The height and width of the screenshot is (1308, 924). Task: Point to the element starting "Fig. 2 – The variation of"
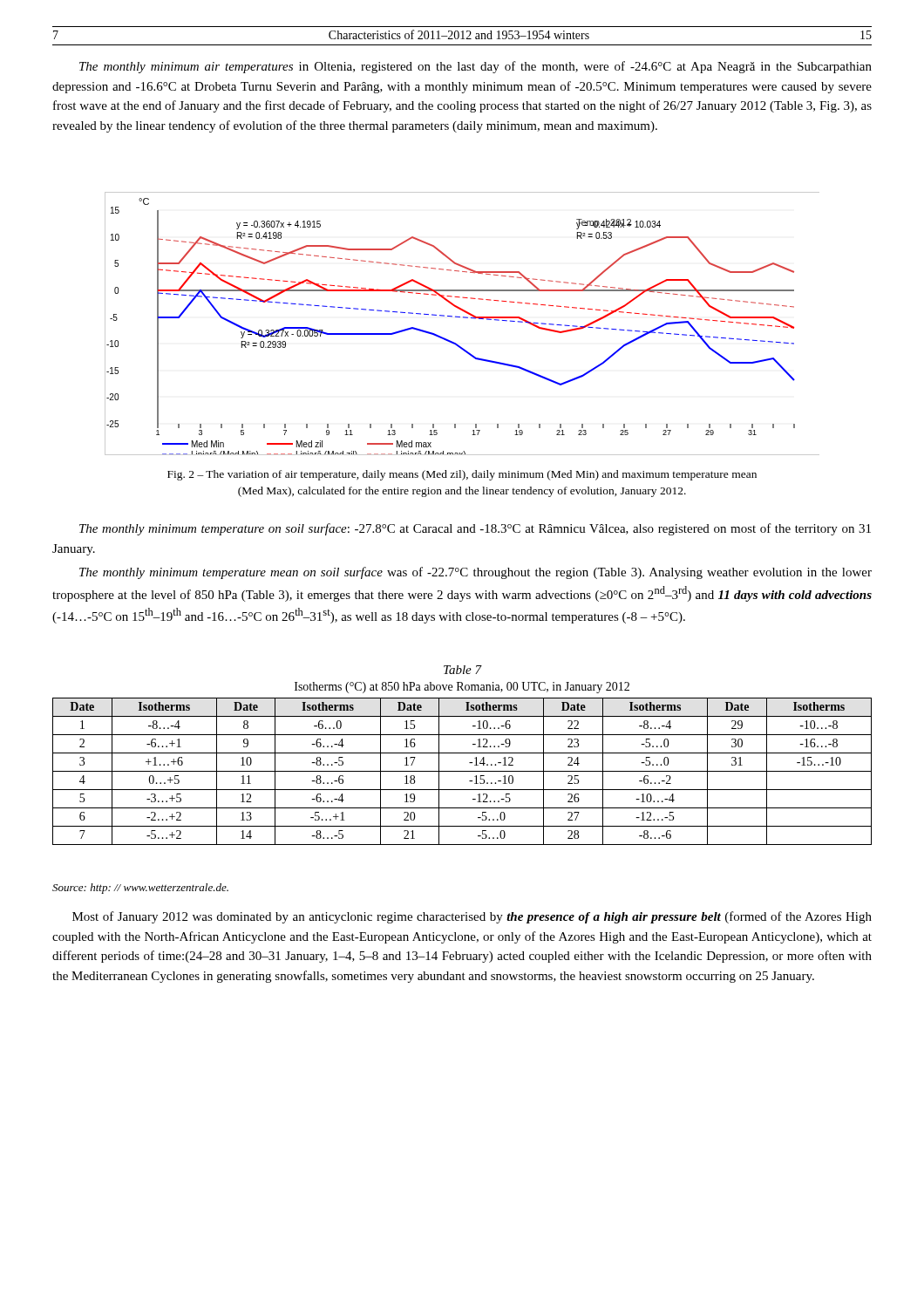coord(462,482)
